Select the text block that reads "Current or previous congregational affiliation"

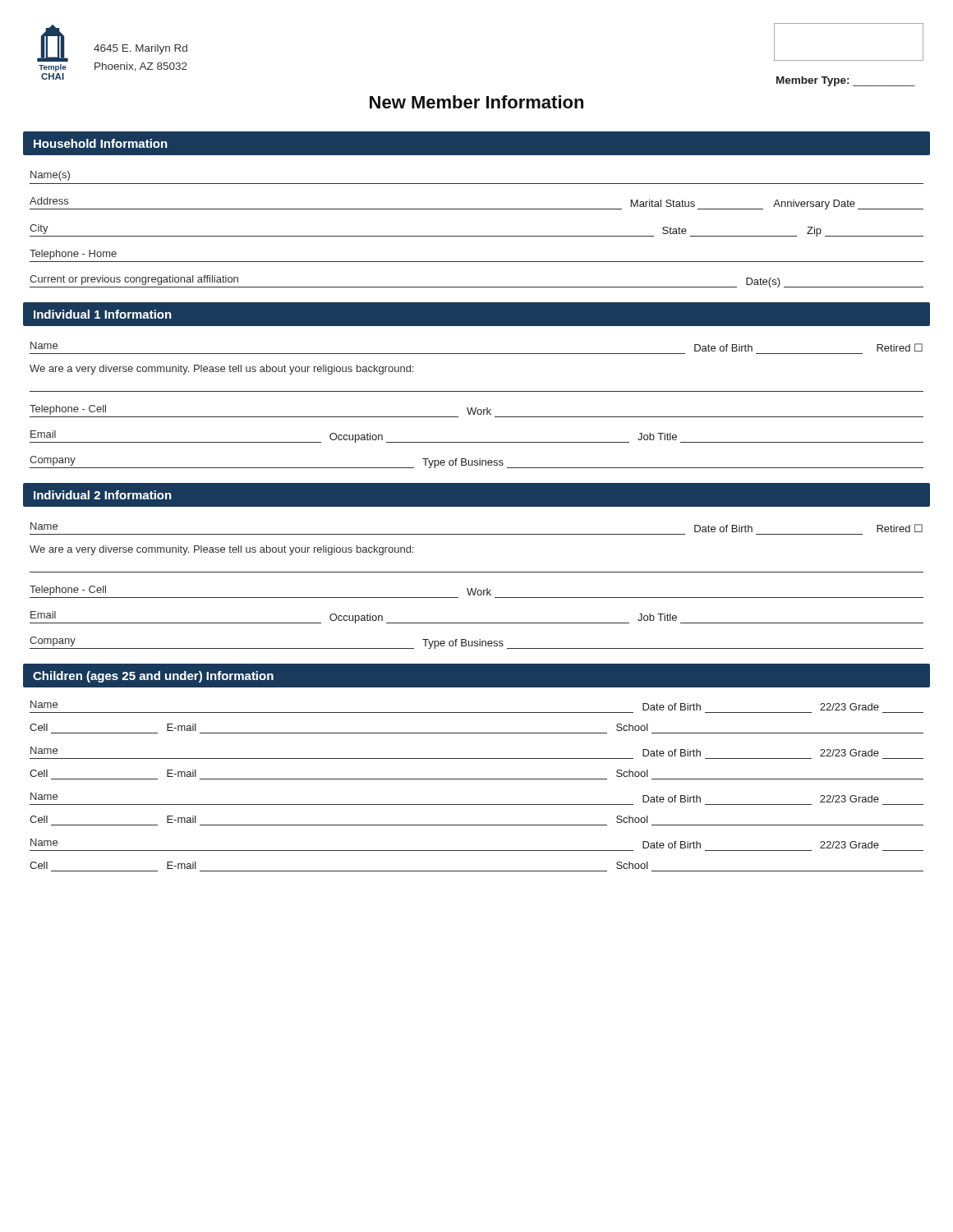(476, 280)
